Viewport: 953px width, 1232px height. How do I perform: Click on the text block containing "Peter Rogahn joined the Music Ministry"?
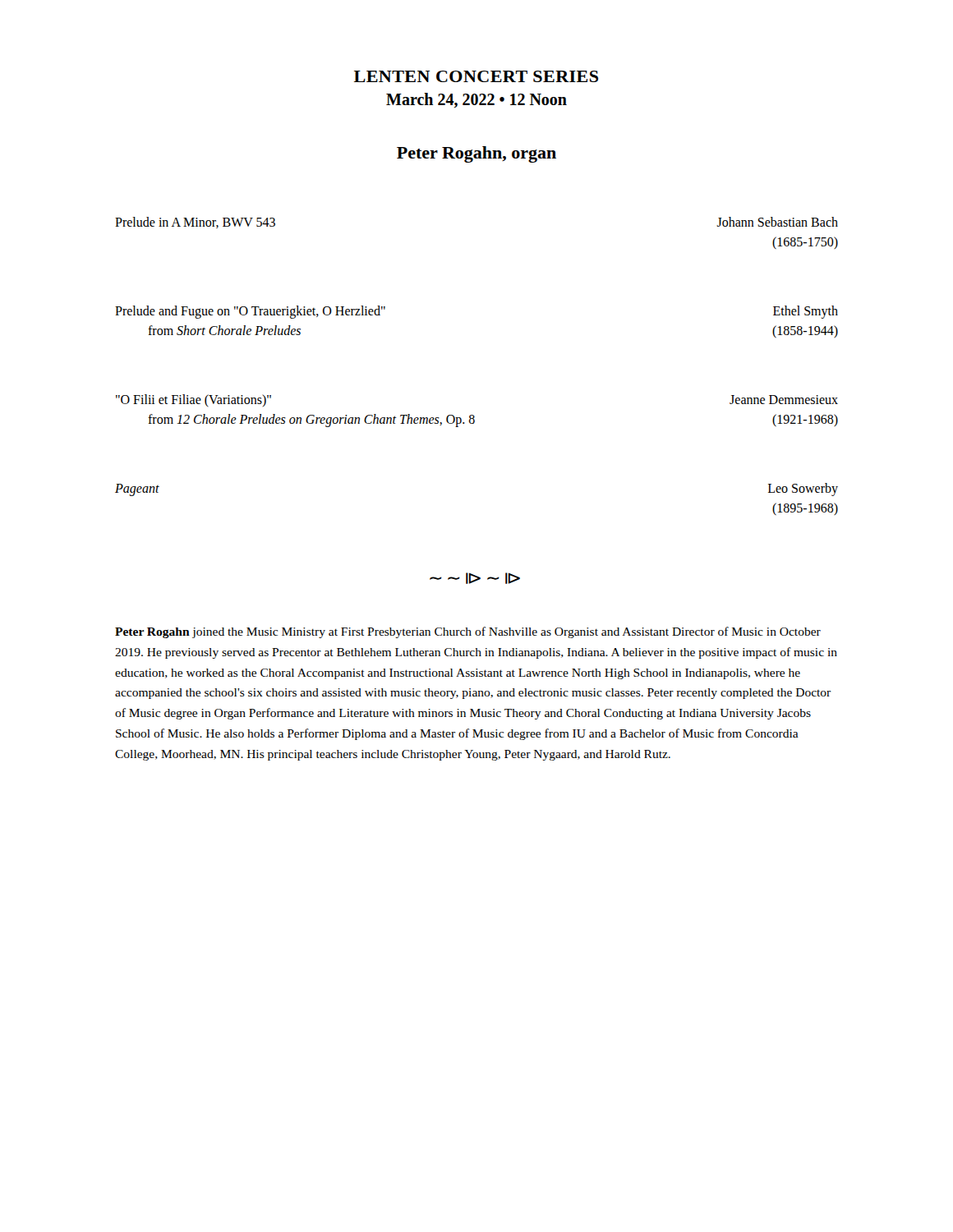[x=476, y=692]
